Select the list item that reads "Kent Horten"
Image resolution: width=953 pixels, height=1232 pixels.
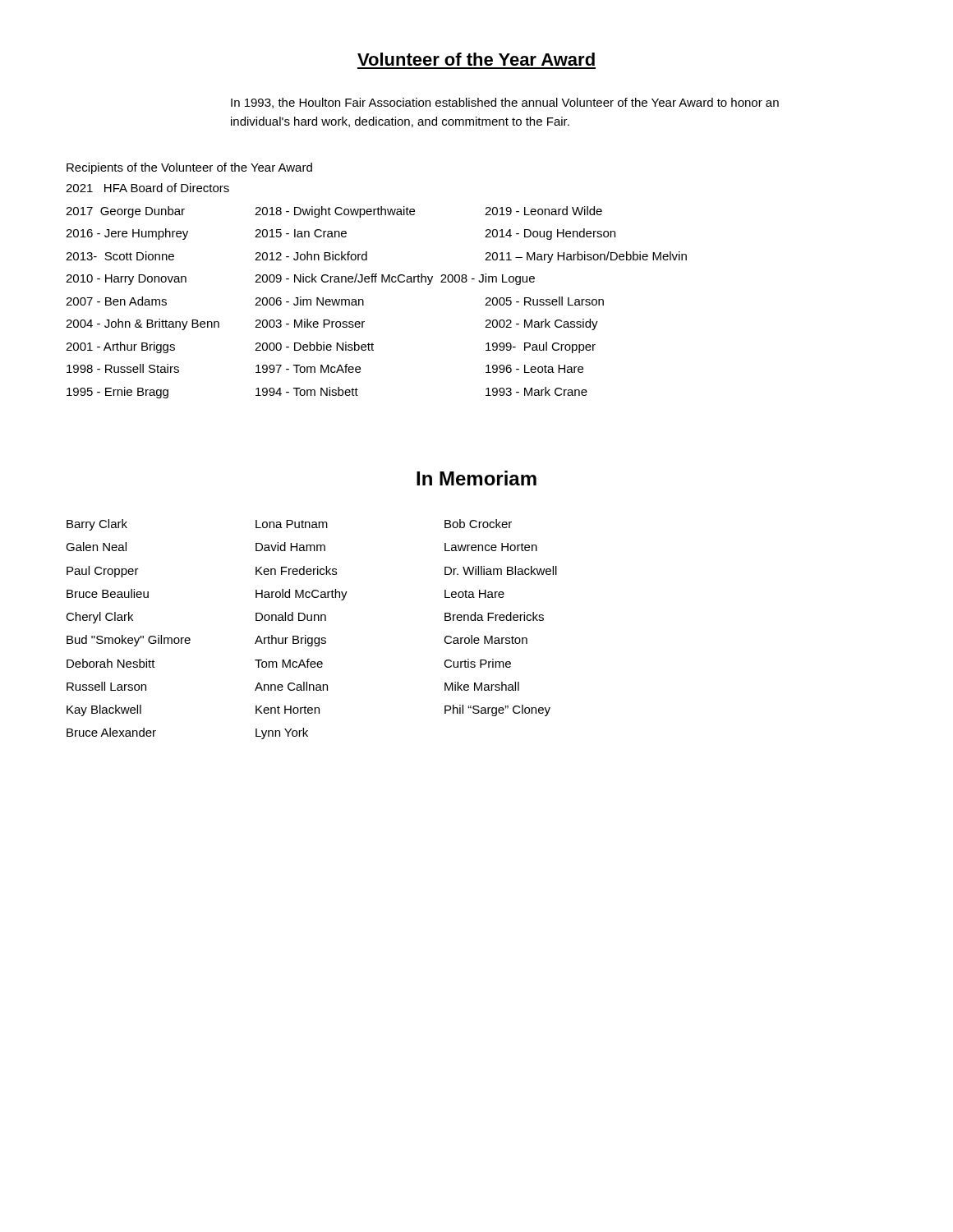pos(288,709)
